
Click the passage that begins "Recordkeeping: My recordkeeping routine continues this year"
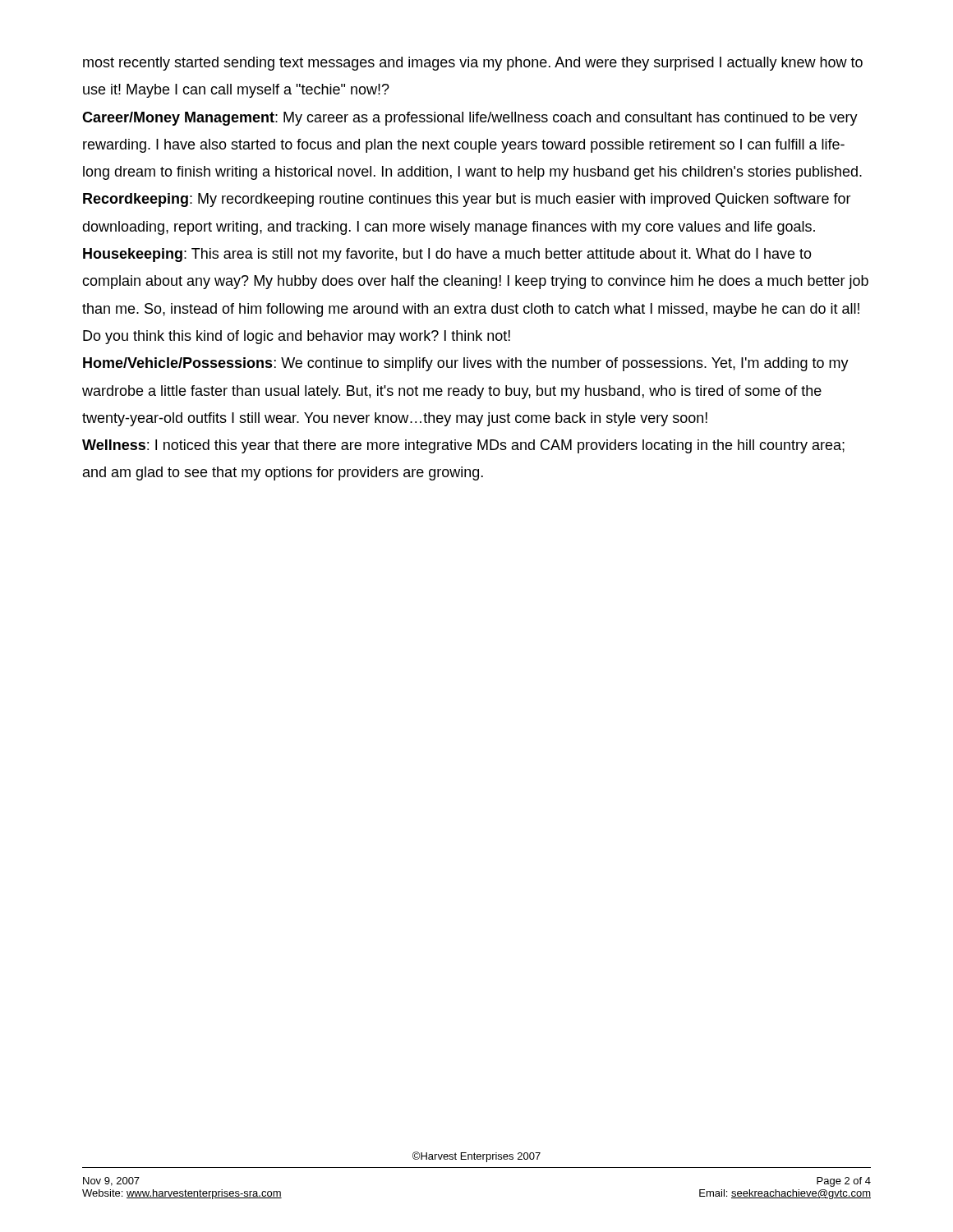466,213
